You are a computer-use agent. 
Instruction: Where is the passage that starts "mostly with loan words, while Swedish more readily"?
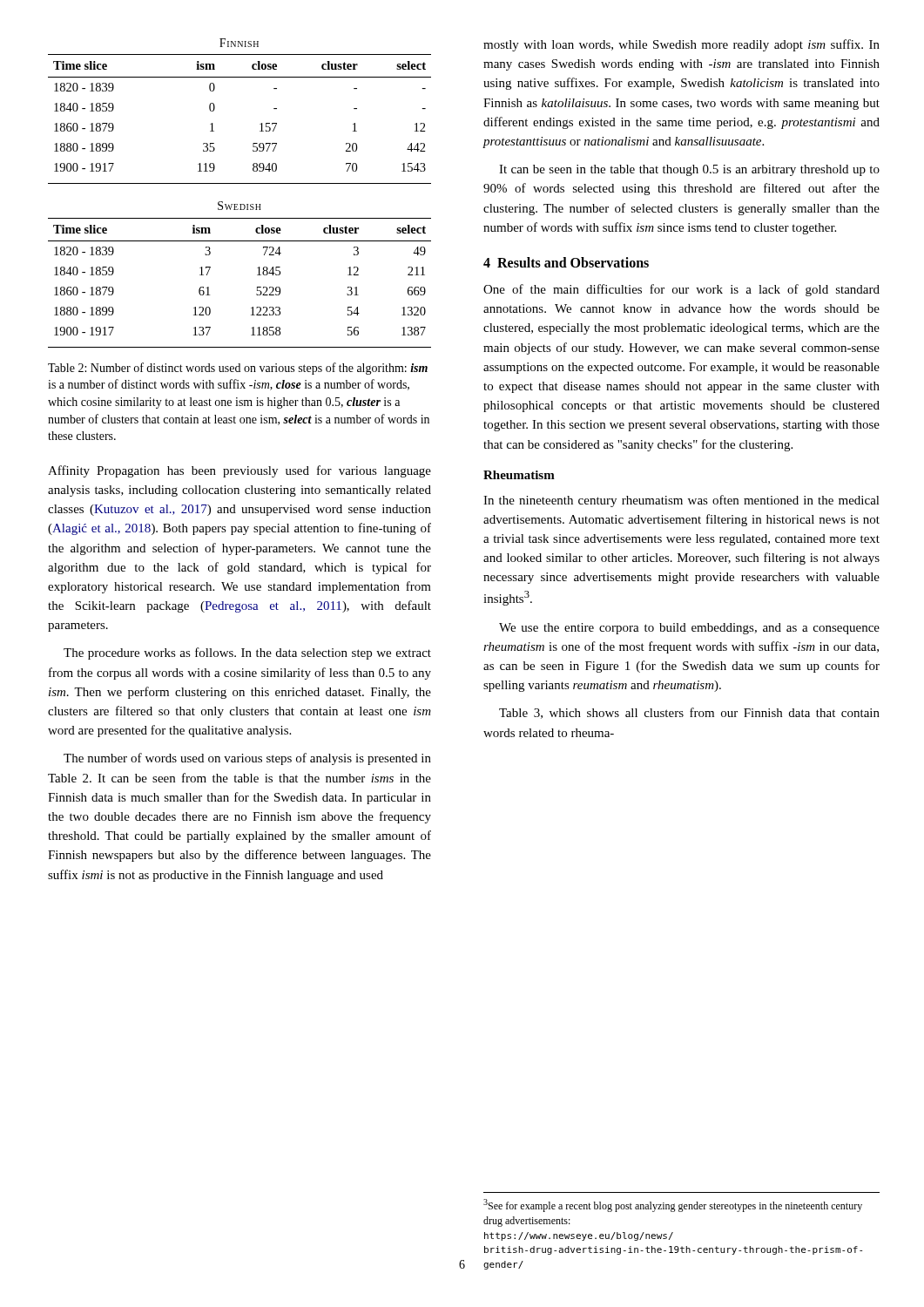(681, 93)
